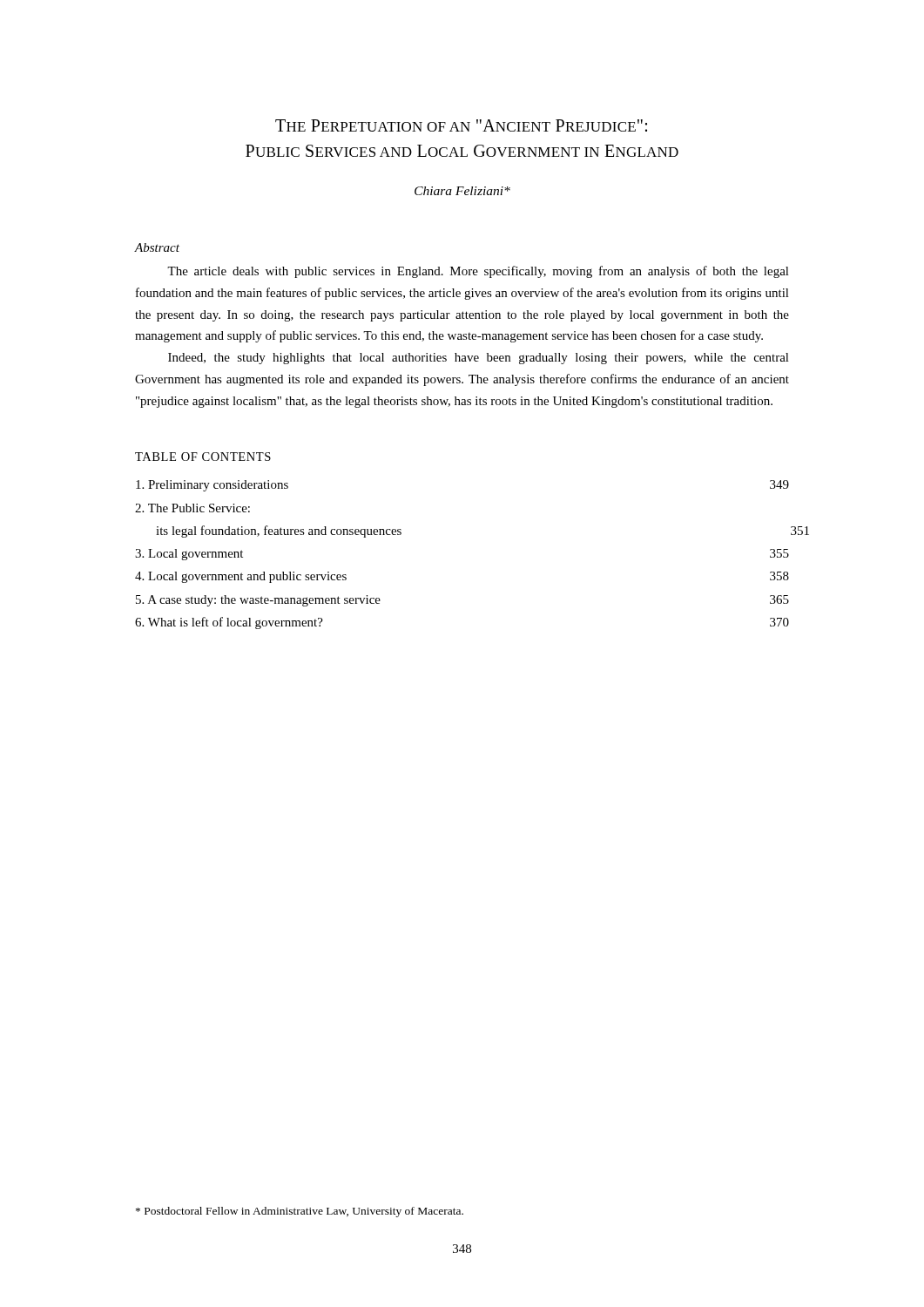Click on the list item containing "2. The Public Service:"
The image size is (924, 1307).
(192, 508)
